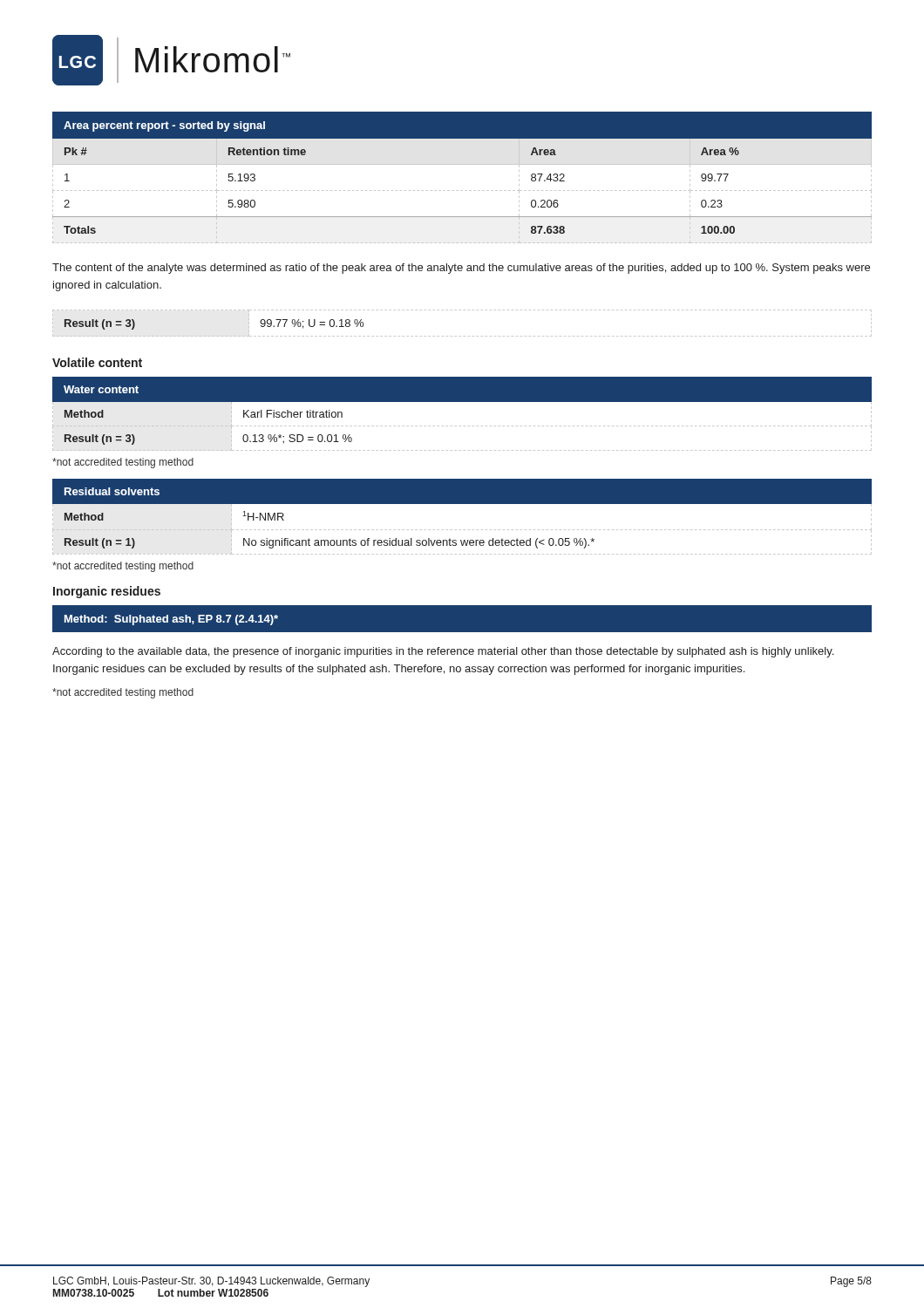Click on the table containing "Method: Sulphated ash,"

click(x=462, y=618)
